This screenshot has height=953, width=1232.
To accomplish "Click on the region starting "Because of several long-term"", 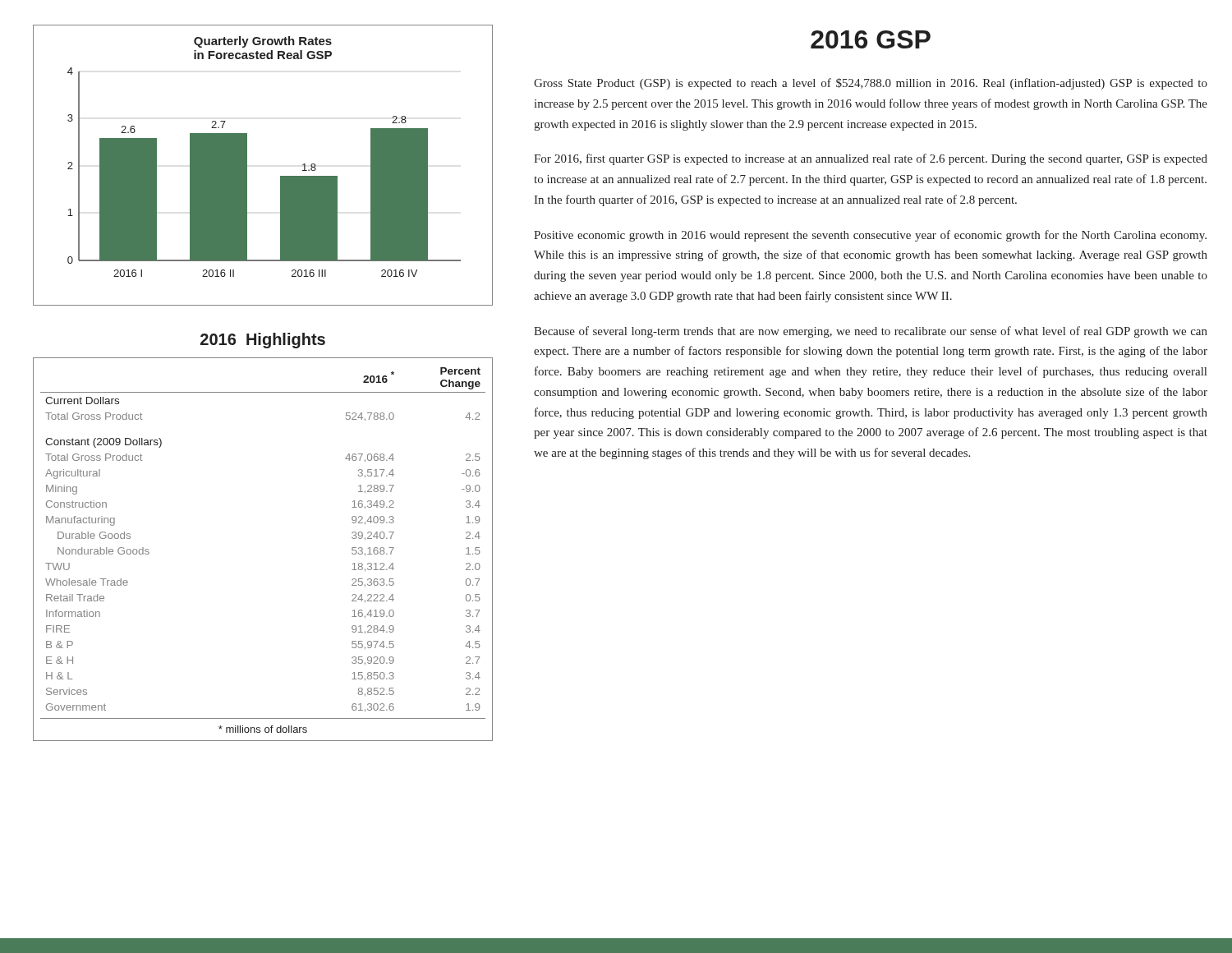I will [x=871, y=392].
